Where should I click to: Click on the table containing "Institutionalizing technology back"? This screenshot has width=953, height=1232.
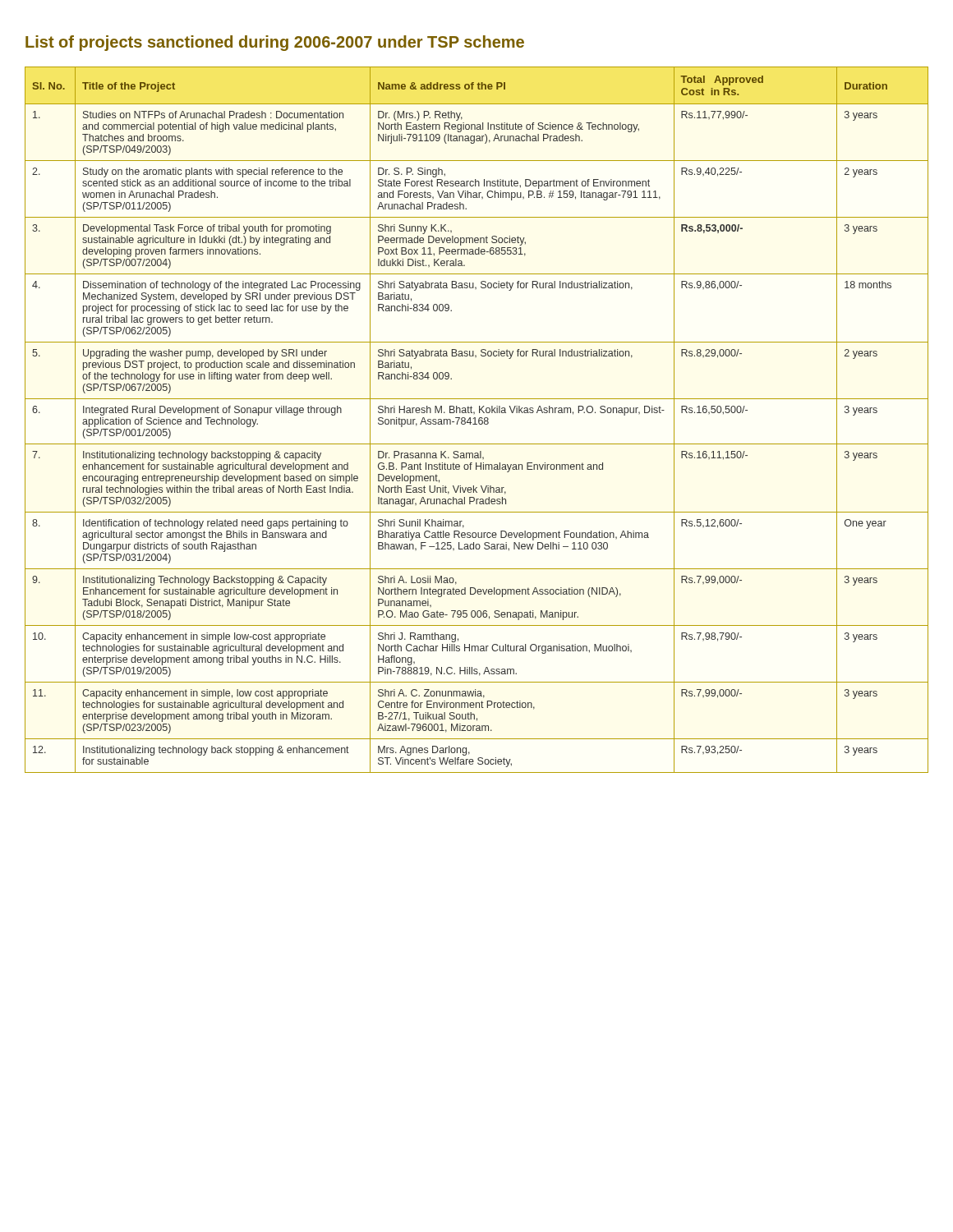pyautogui.click(x=476, y=420)
